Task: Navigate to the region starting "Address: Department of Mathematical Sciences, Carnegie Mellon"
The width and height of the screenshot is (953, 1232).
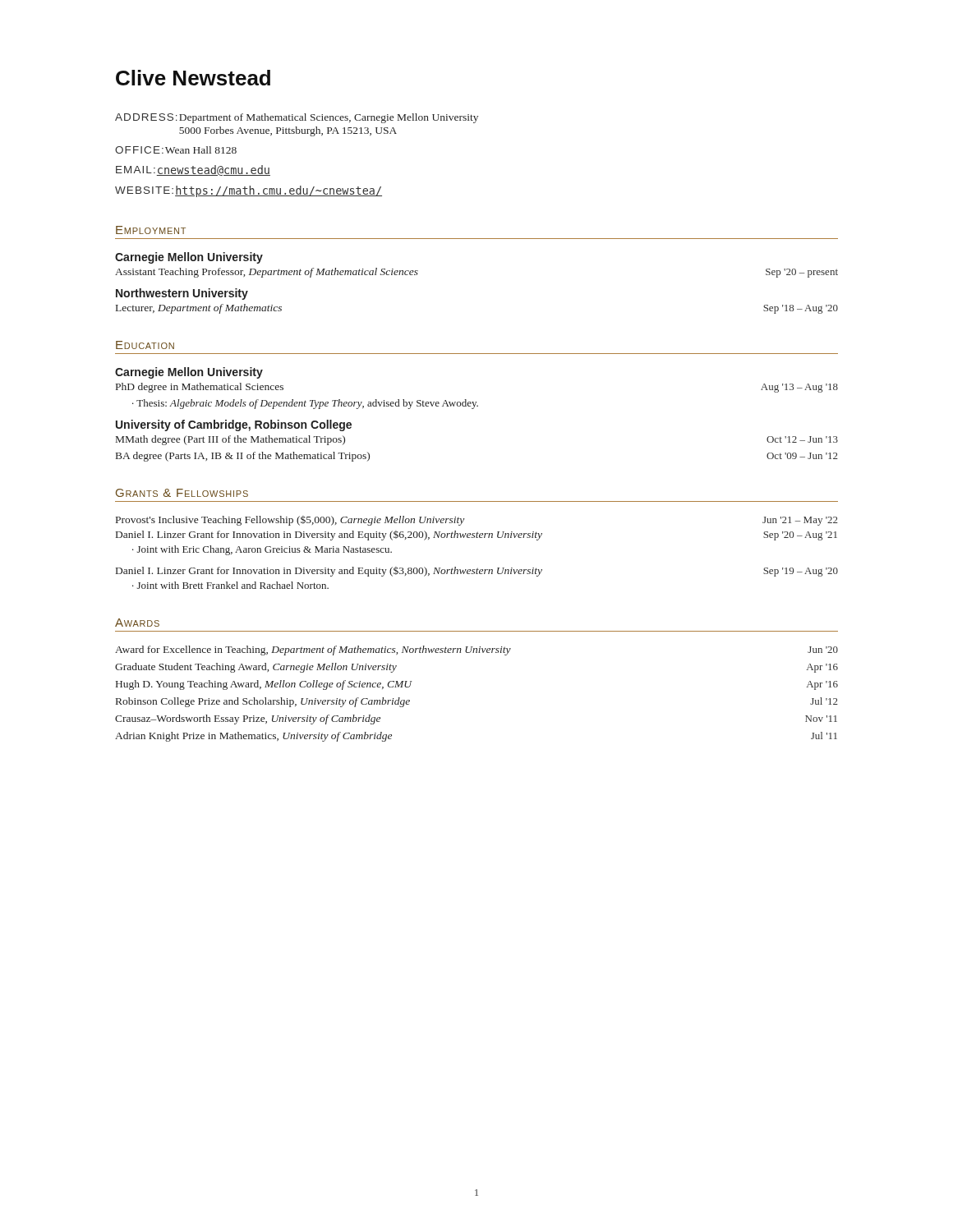Action: [297, 118]
